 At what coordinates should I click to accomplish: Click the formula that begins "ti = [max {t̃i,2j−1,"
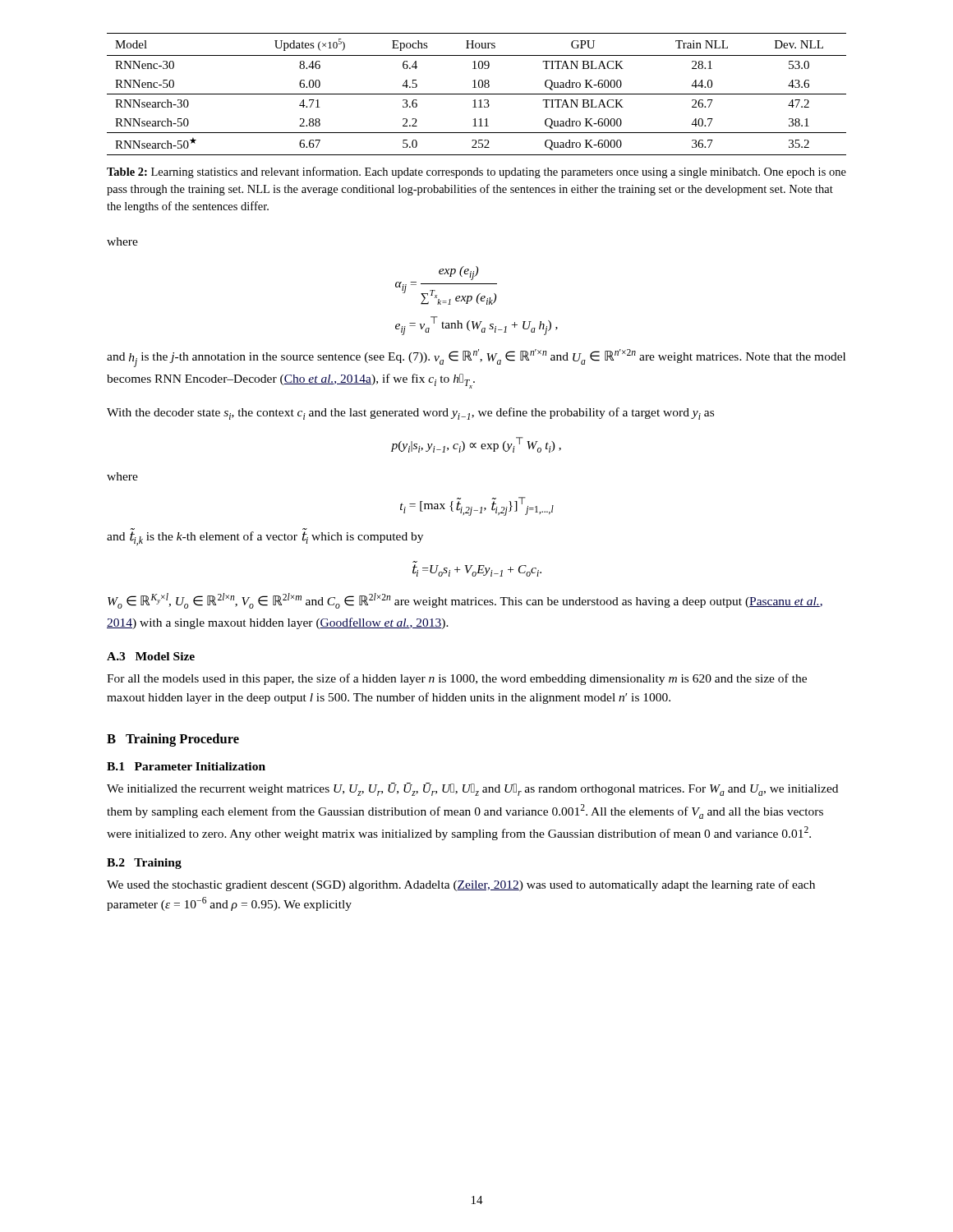(476, 506)
